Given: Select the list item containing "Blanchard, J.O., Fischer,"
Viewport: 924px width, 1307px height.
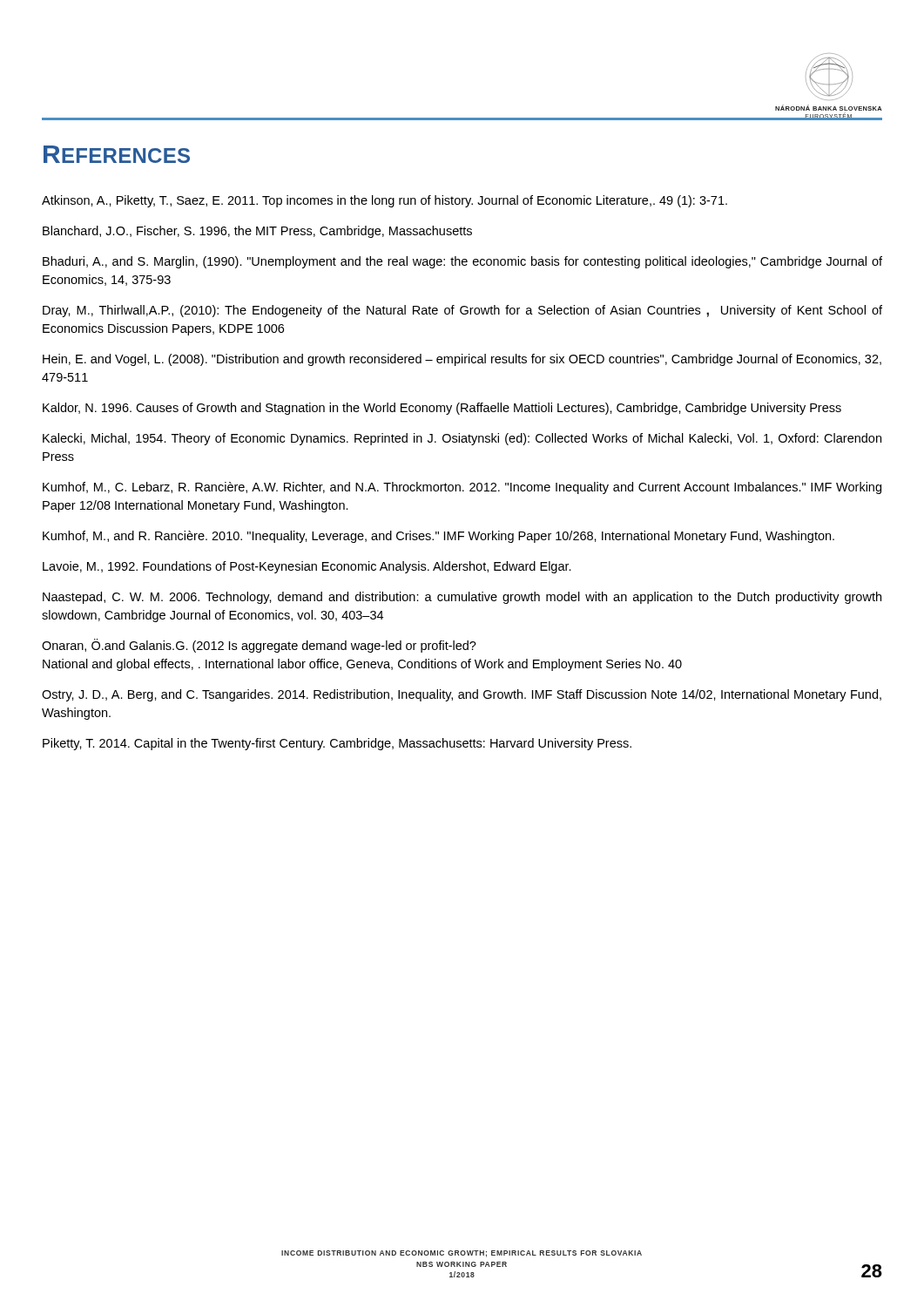Looking at the screenshot, I should (x=257, y=231).
